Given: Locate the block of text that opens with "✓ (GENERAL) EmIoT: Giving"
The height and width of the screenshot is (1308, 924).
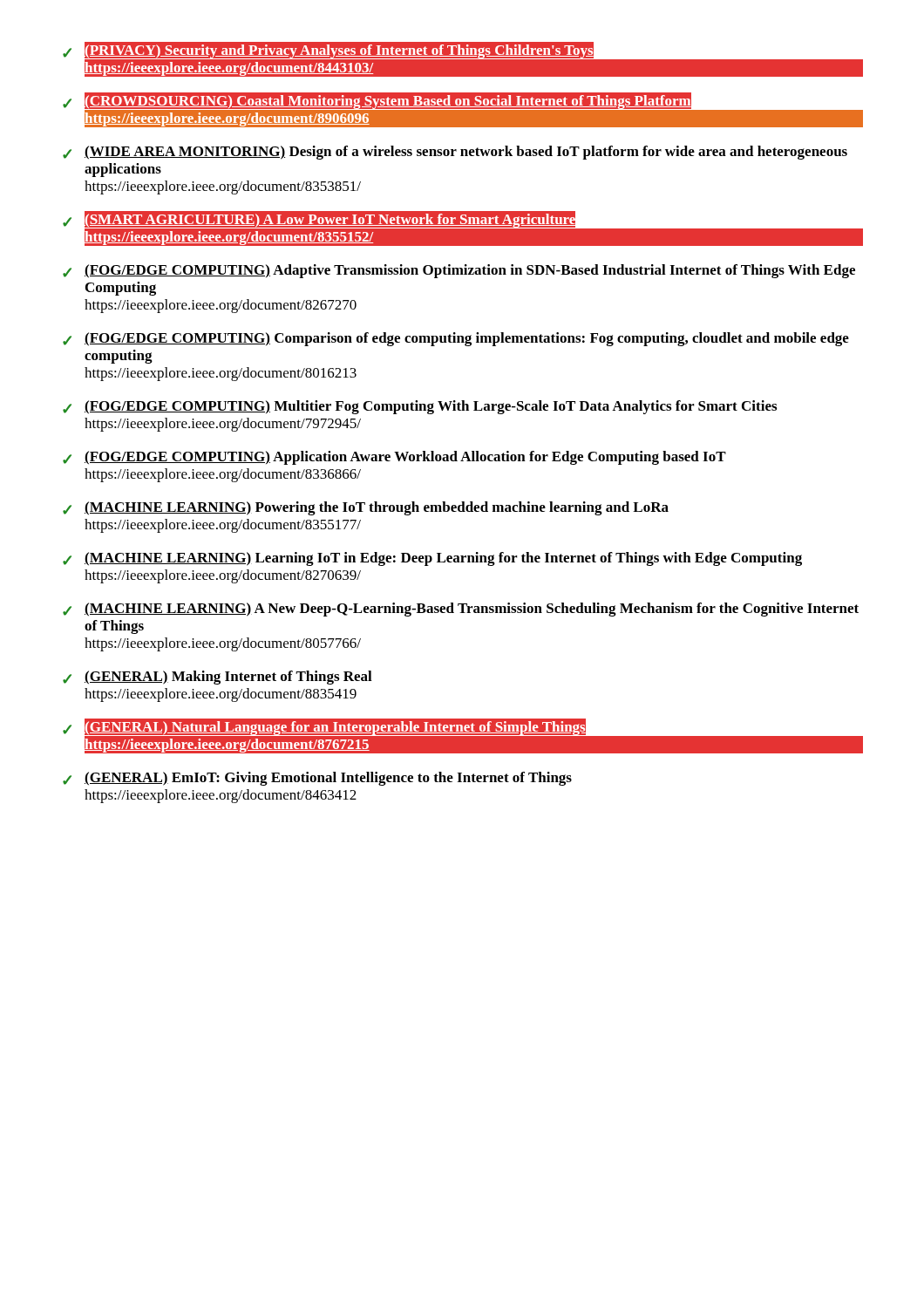Looking at the screenshot, I should 462,787.
